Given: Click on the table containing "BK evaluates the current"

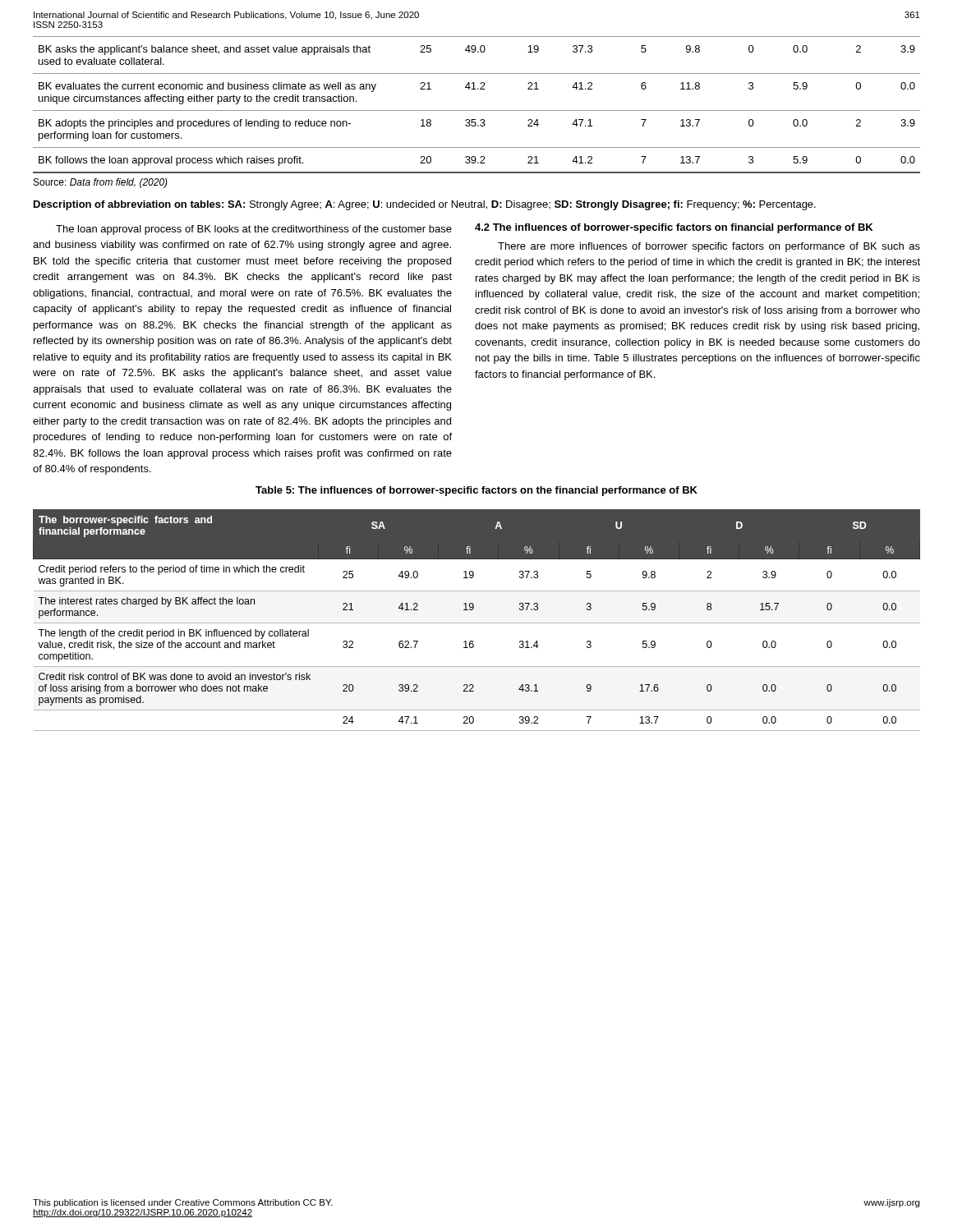Looking at the screenshot, I should 476,105.
